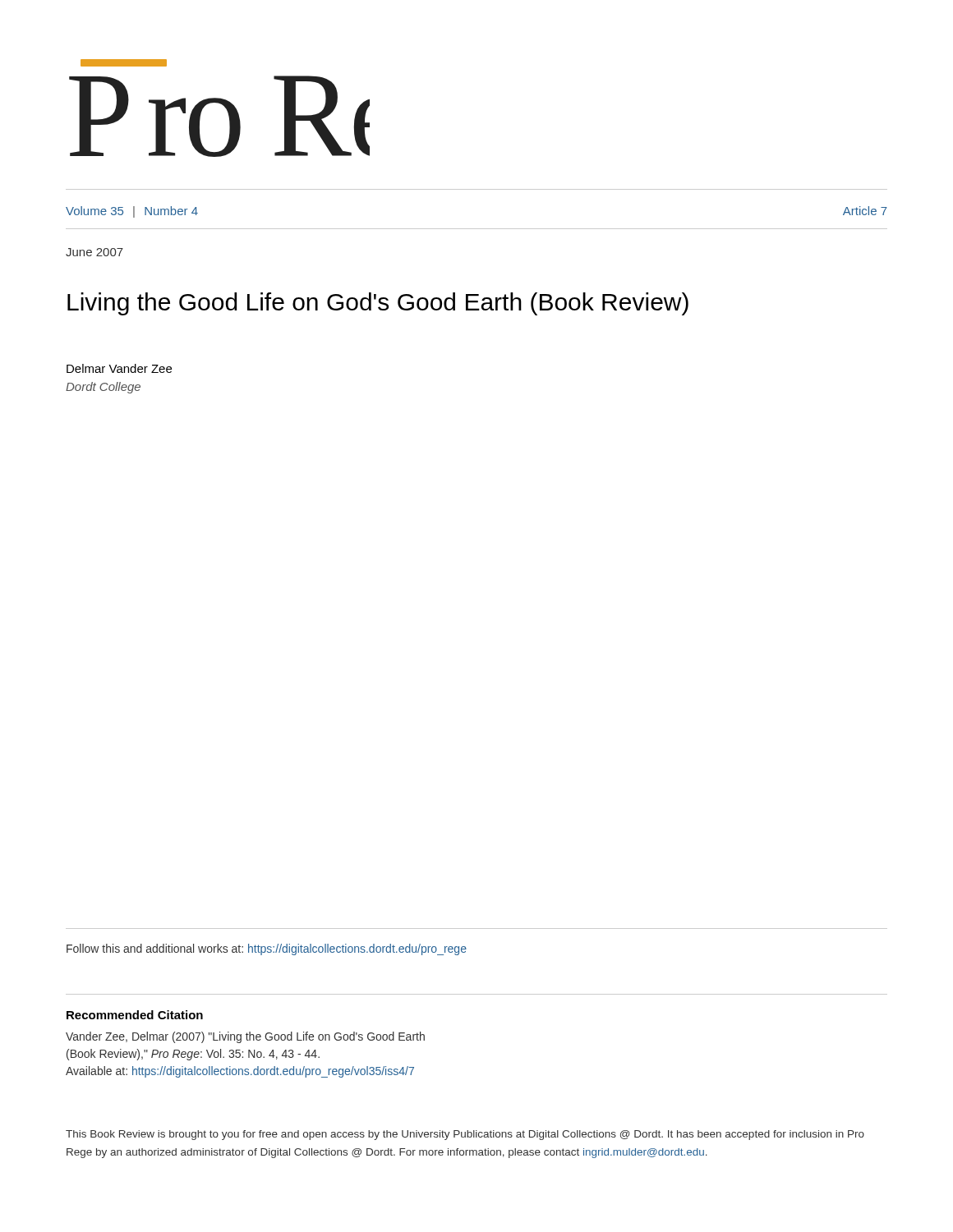953x1232 pixels.
Task: Click on the text block containing "Follow this and additional works"
Action: point(266,949)
